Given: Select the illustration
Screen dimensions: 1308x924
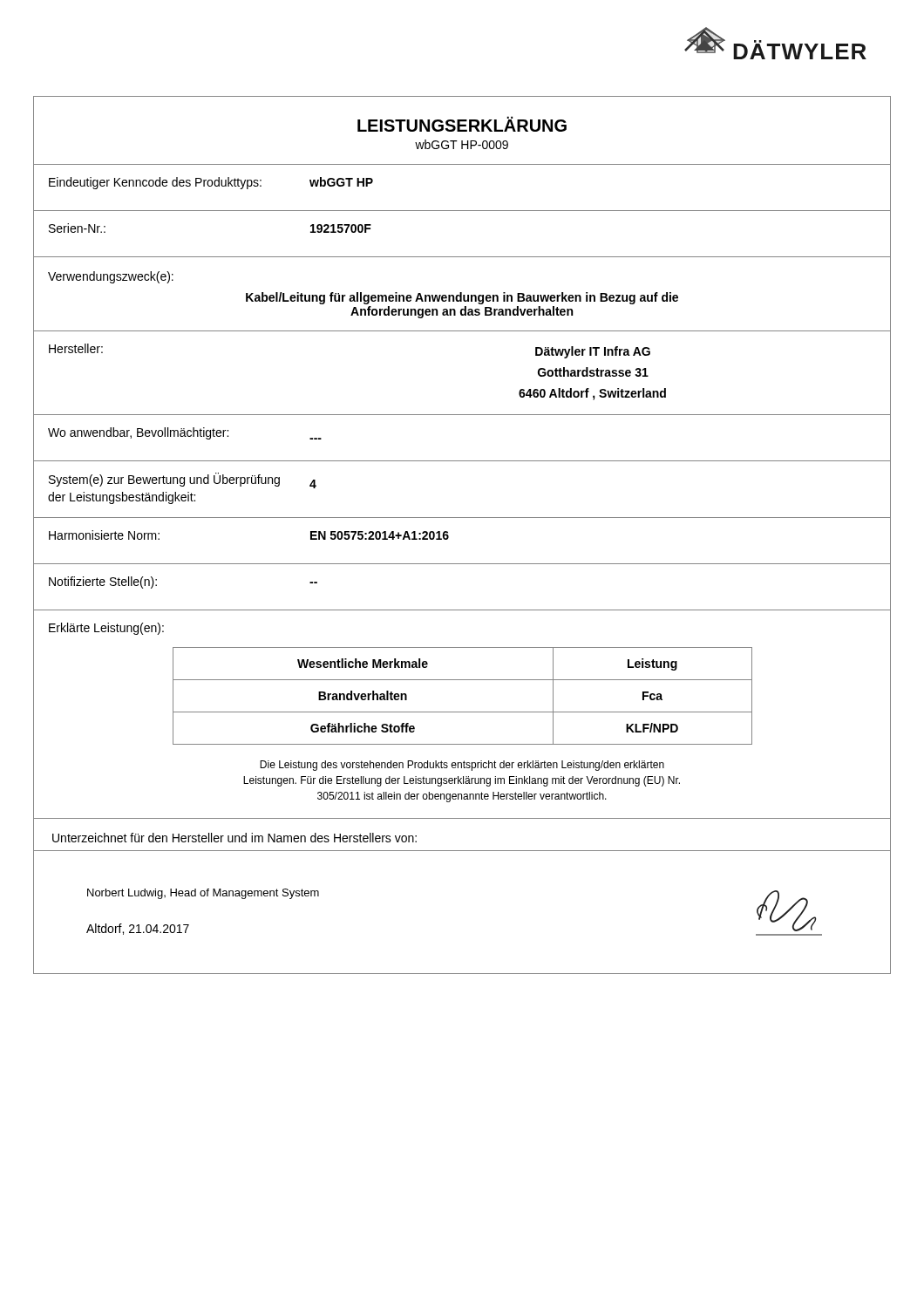Looking at the screenshot, I should [x=790, y=907].
